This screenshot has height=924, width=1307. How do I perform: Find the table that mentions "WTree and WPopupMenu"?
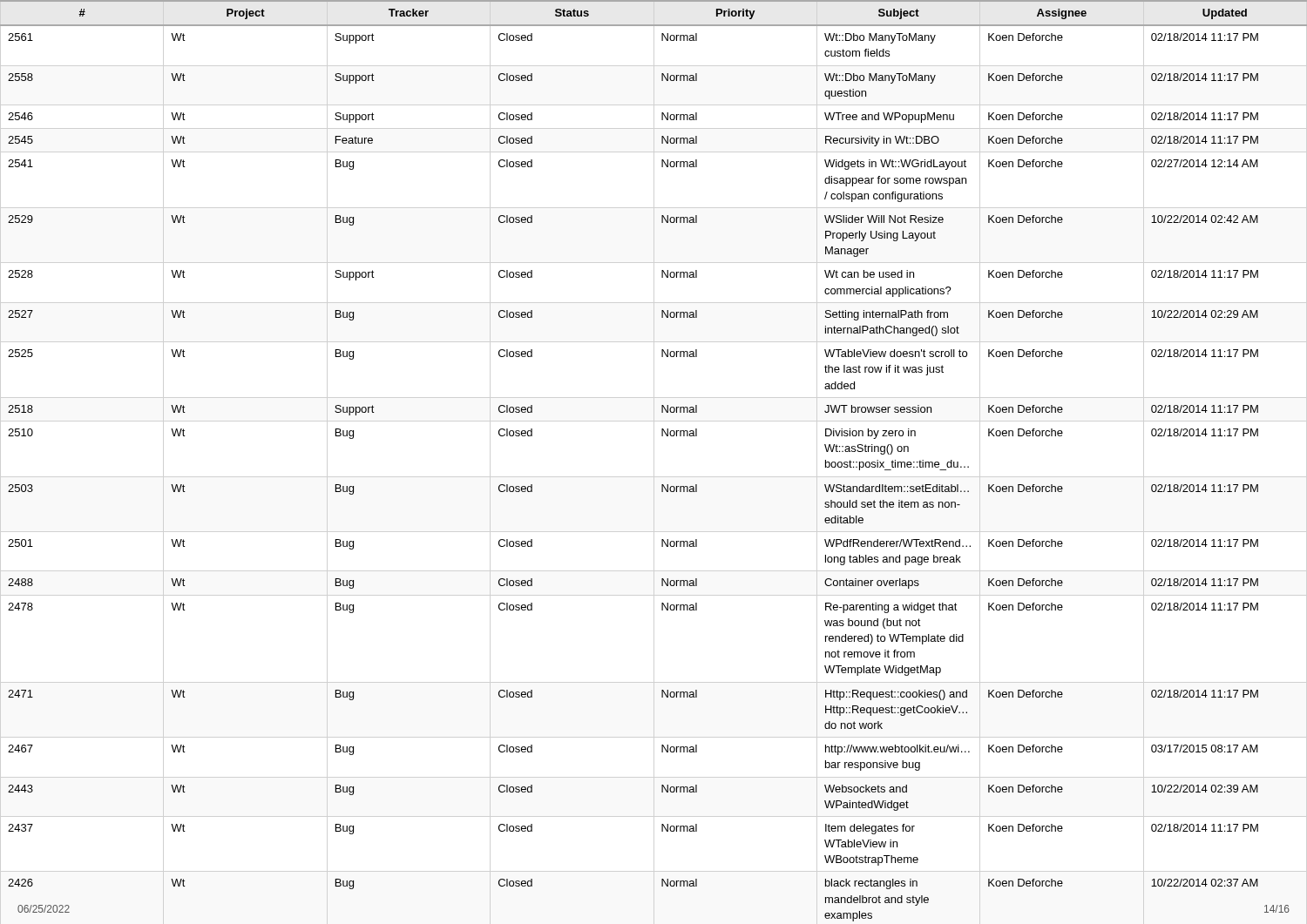pos(654,462)
